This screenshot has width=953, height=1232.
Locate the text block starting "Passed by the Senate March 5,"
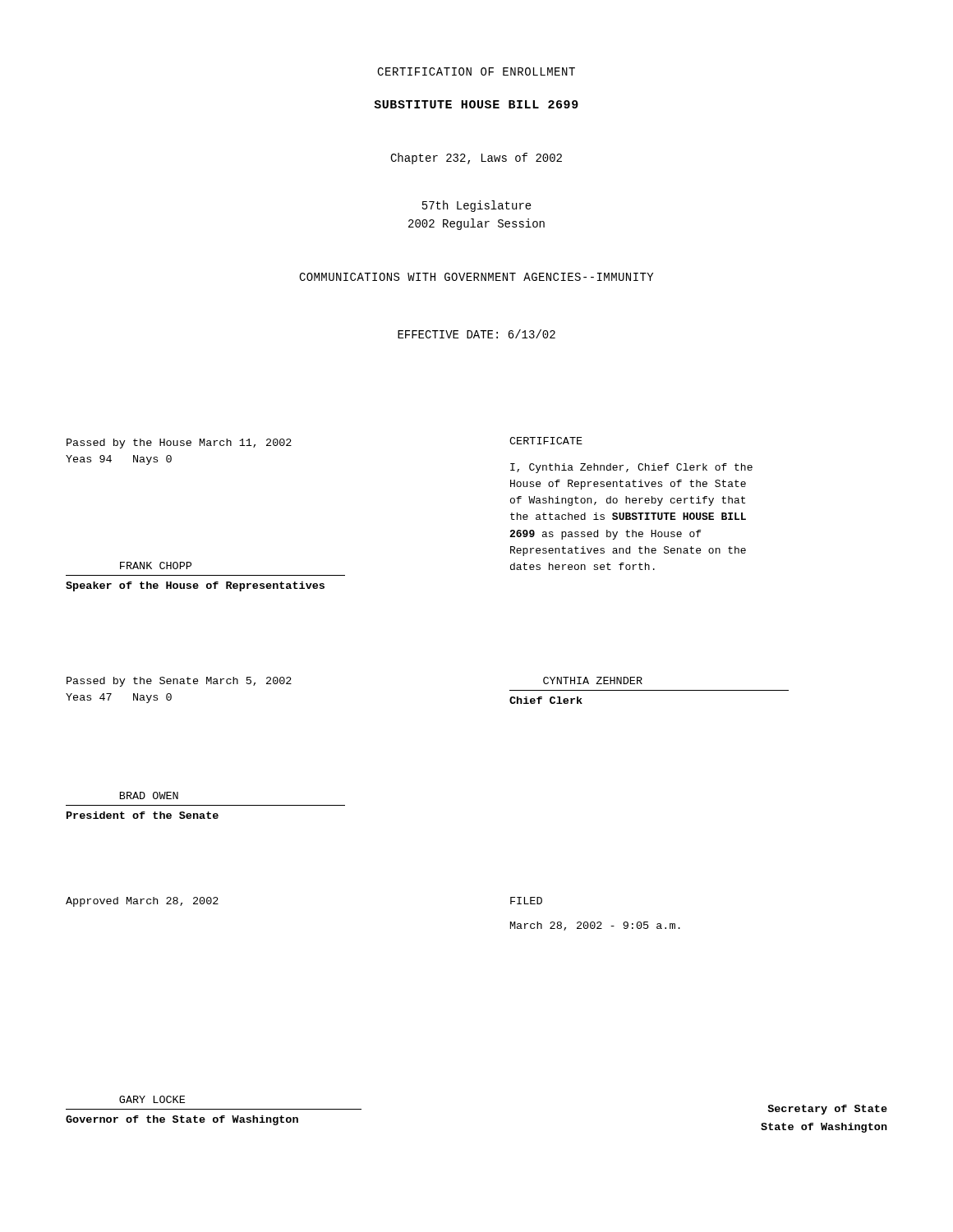point(179,690)
